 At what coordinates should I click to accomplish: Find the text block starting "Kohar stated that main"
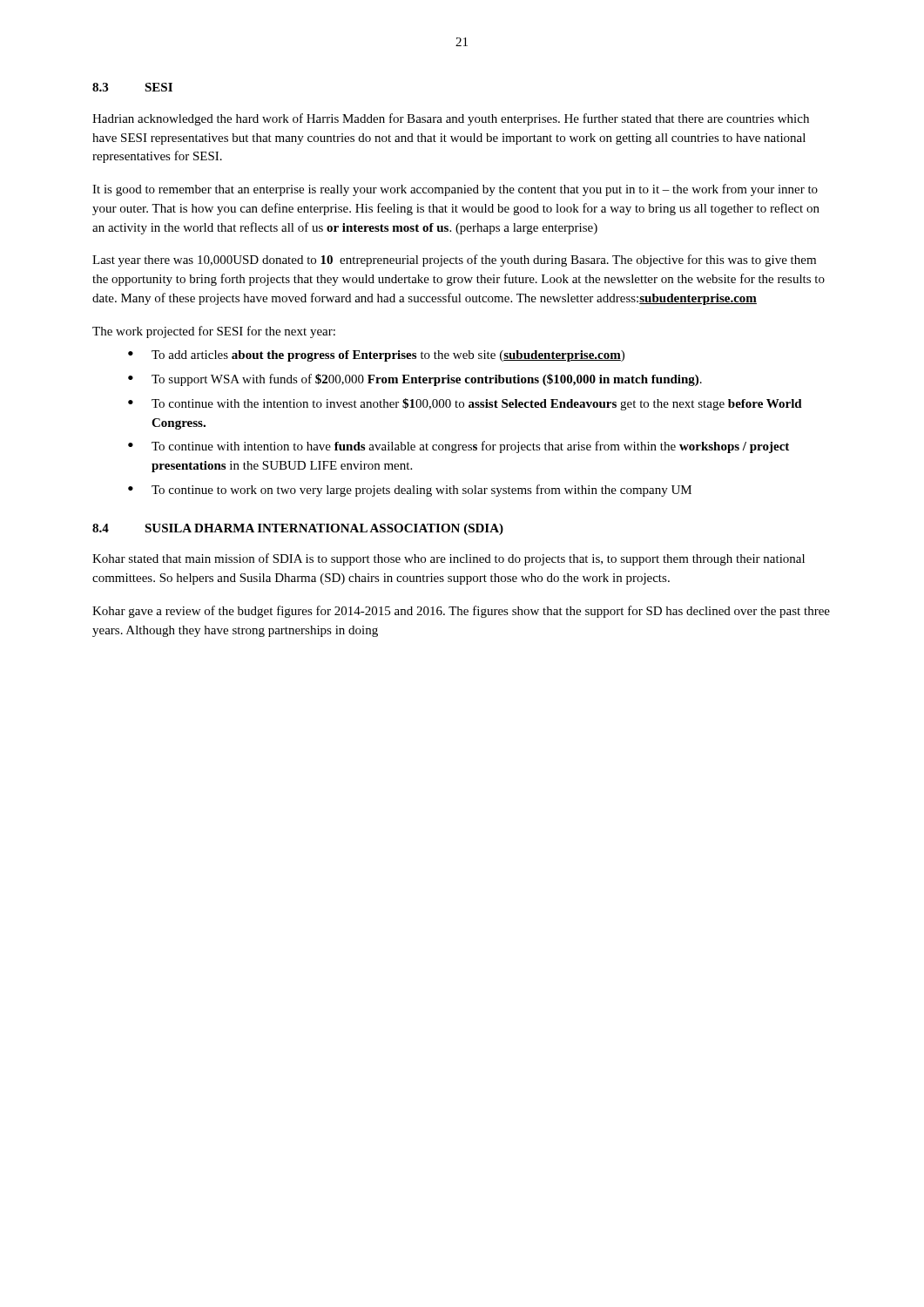click(x=462, y=569)
